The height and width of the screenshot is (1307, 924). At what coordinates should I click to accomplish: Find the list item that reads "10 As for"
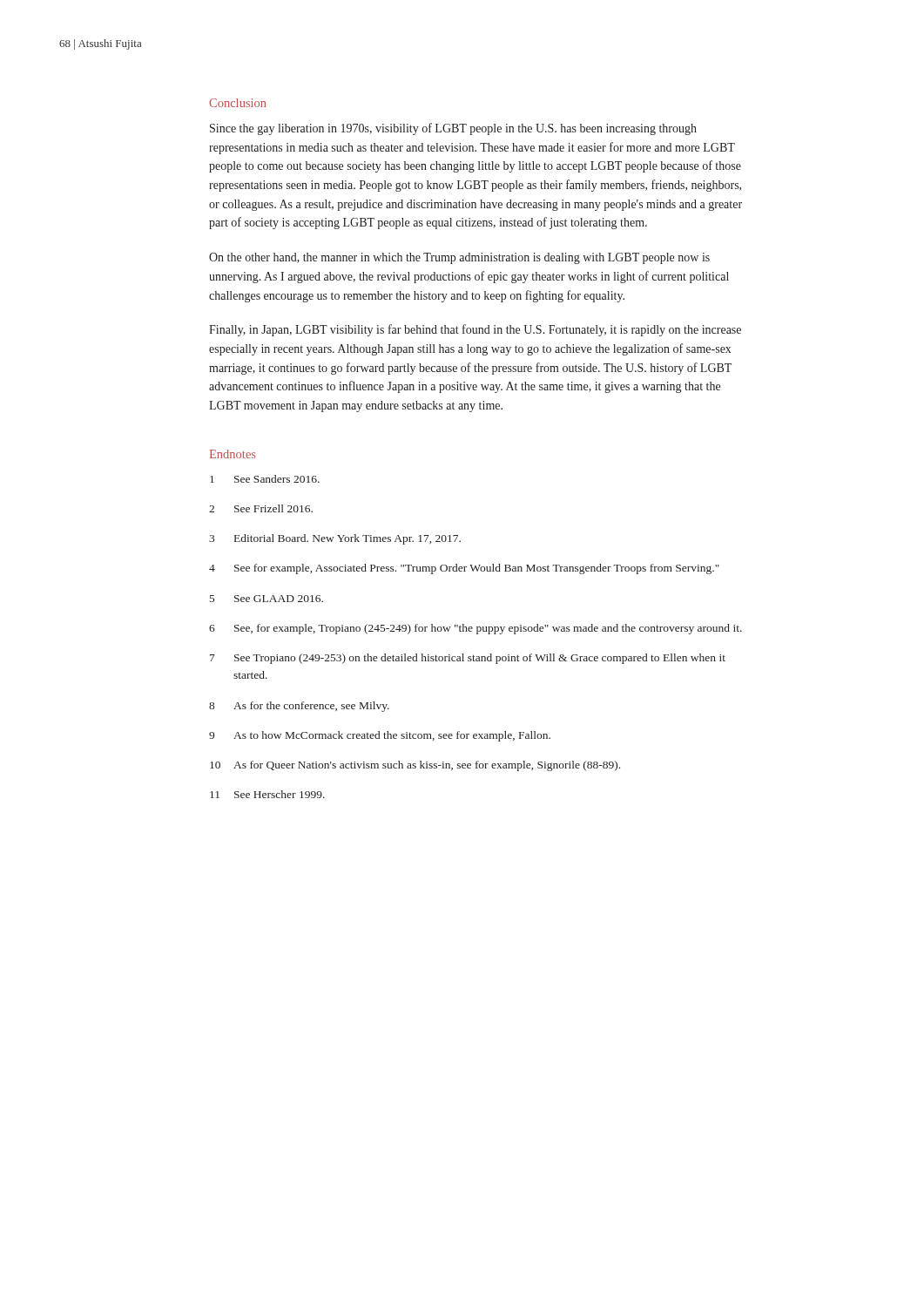click(479, 765)
